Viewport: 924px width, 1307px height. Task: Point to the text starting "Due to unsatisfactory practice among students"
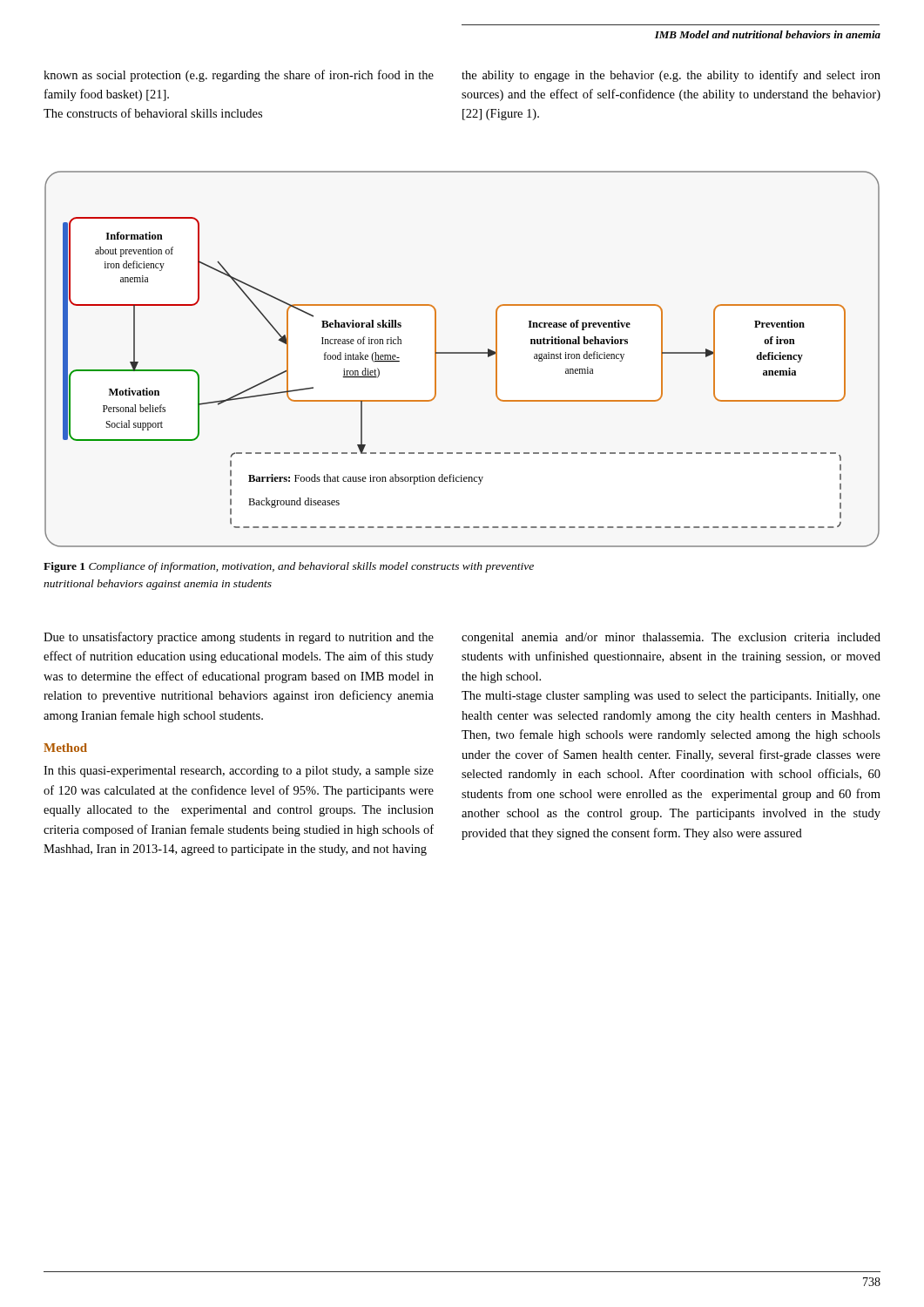coord(239,676)
